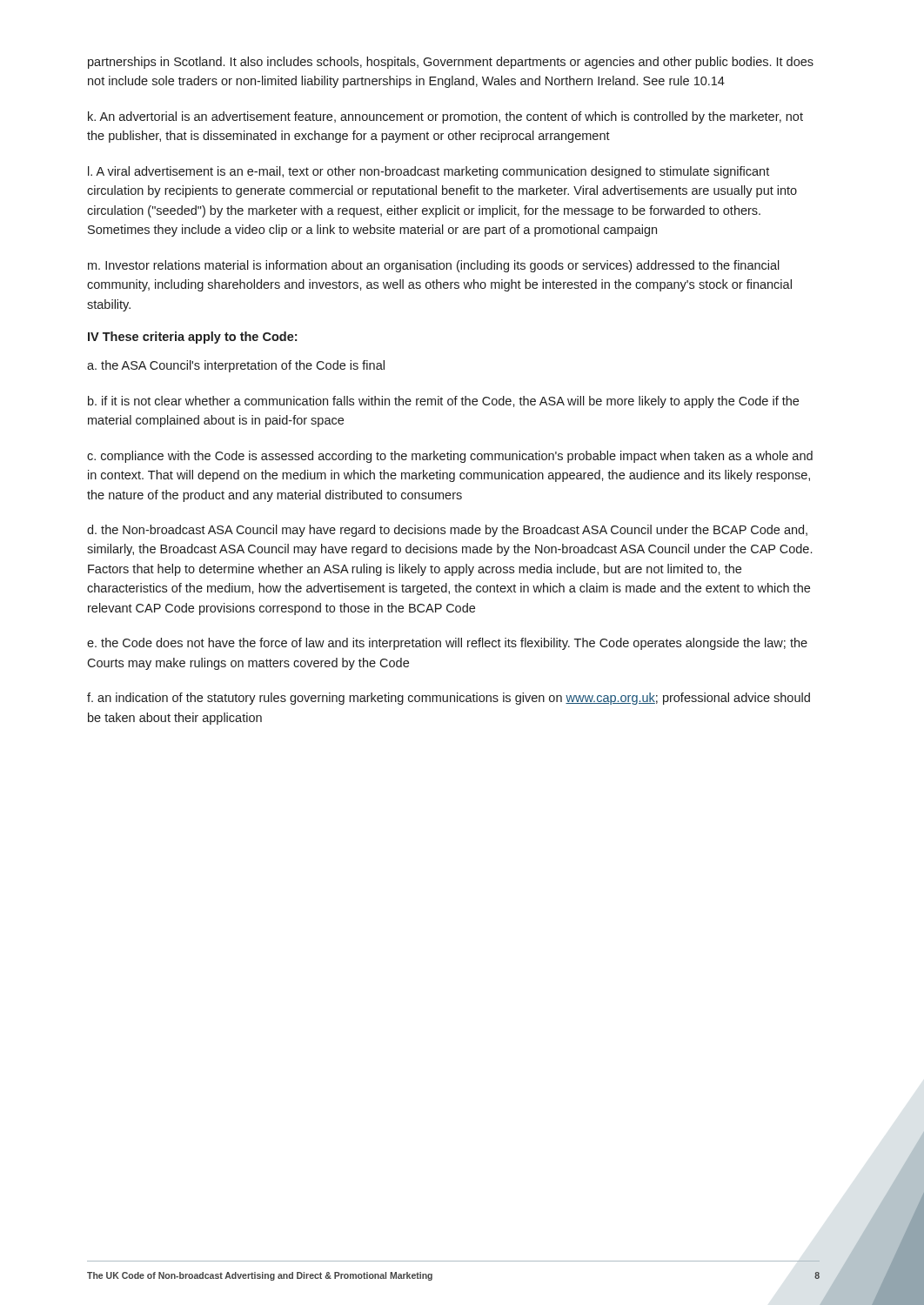The width and height of the screenshot is (924, 1305).
Task: Locate the text block that says "f. an indication of"
Action: [449, 708]
